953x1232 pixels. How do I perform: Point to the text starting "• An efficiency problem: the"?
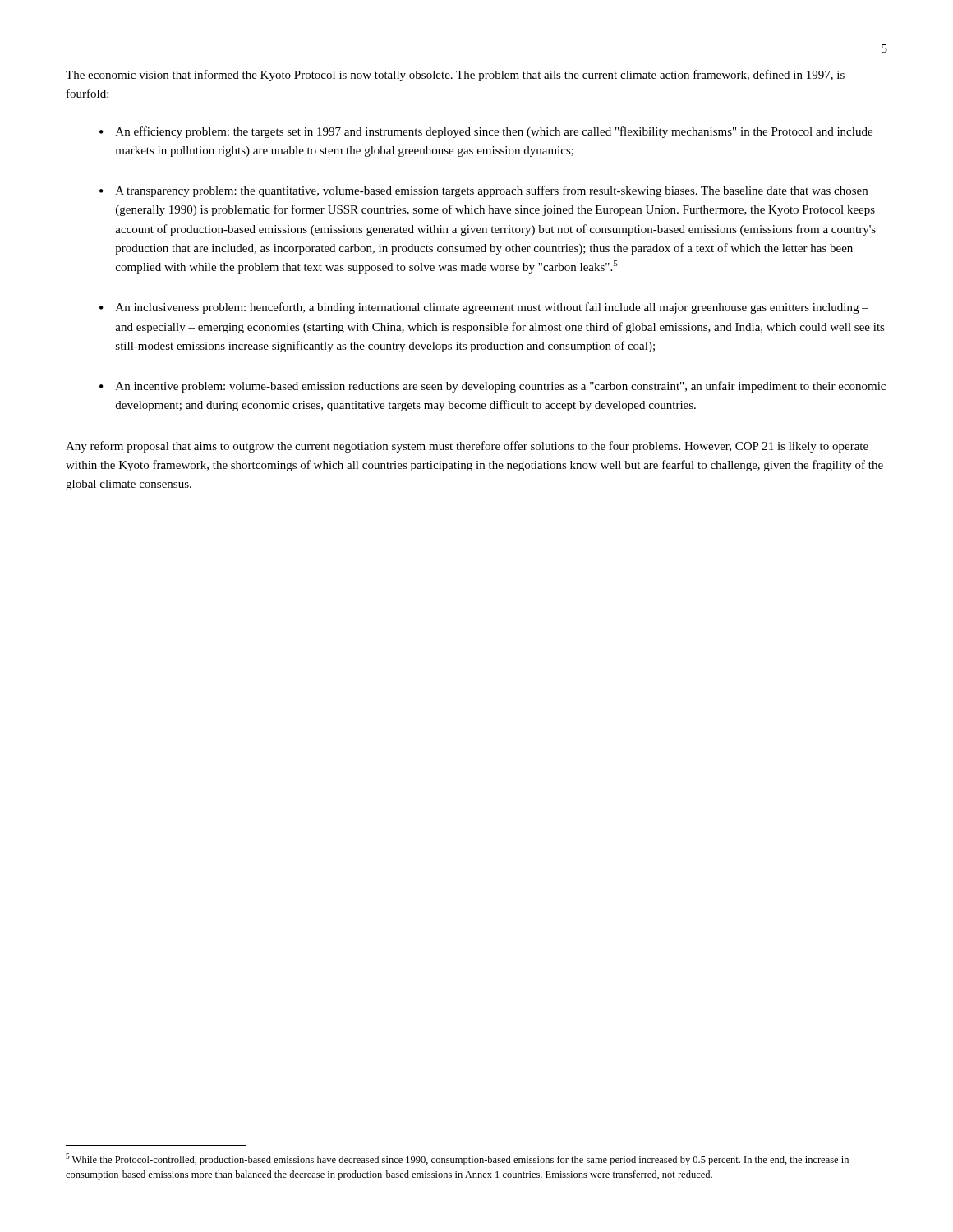(493, 141)
